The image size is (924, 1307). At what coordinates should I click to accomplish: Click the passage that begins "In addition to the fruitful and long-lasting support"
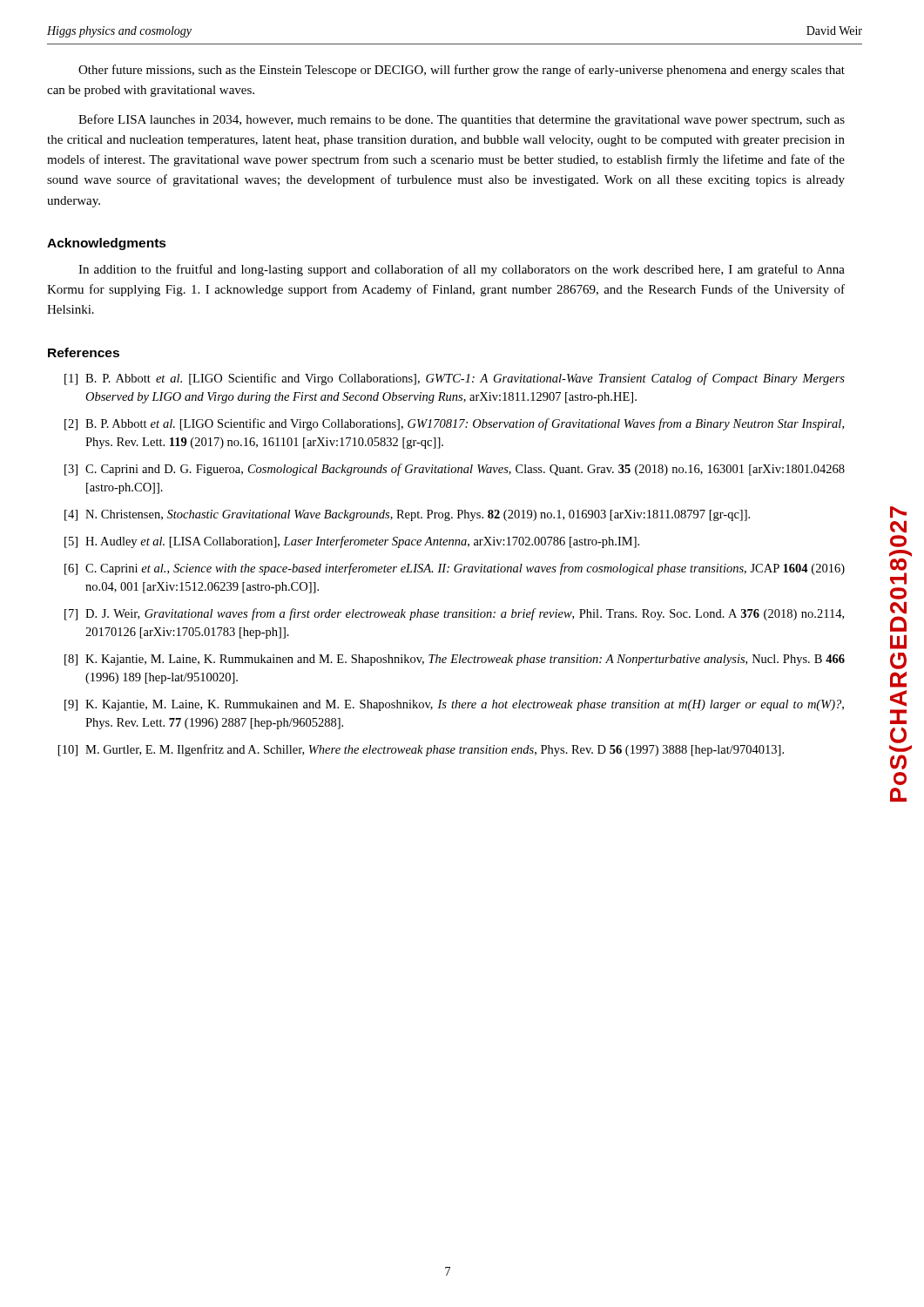pos(446,289)
